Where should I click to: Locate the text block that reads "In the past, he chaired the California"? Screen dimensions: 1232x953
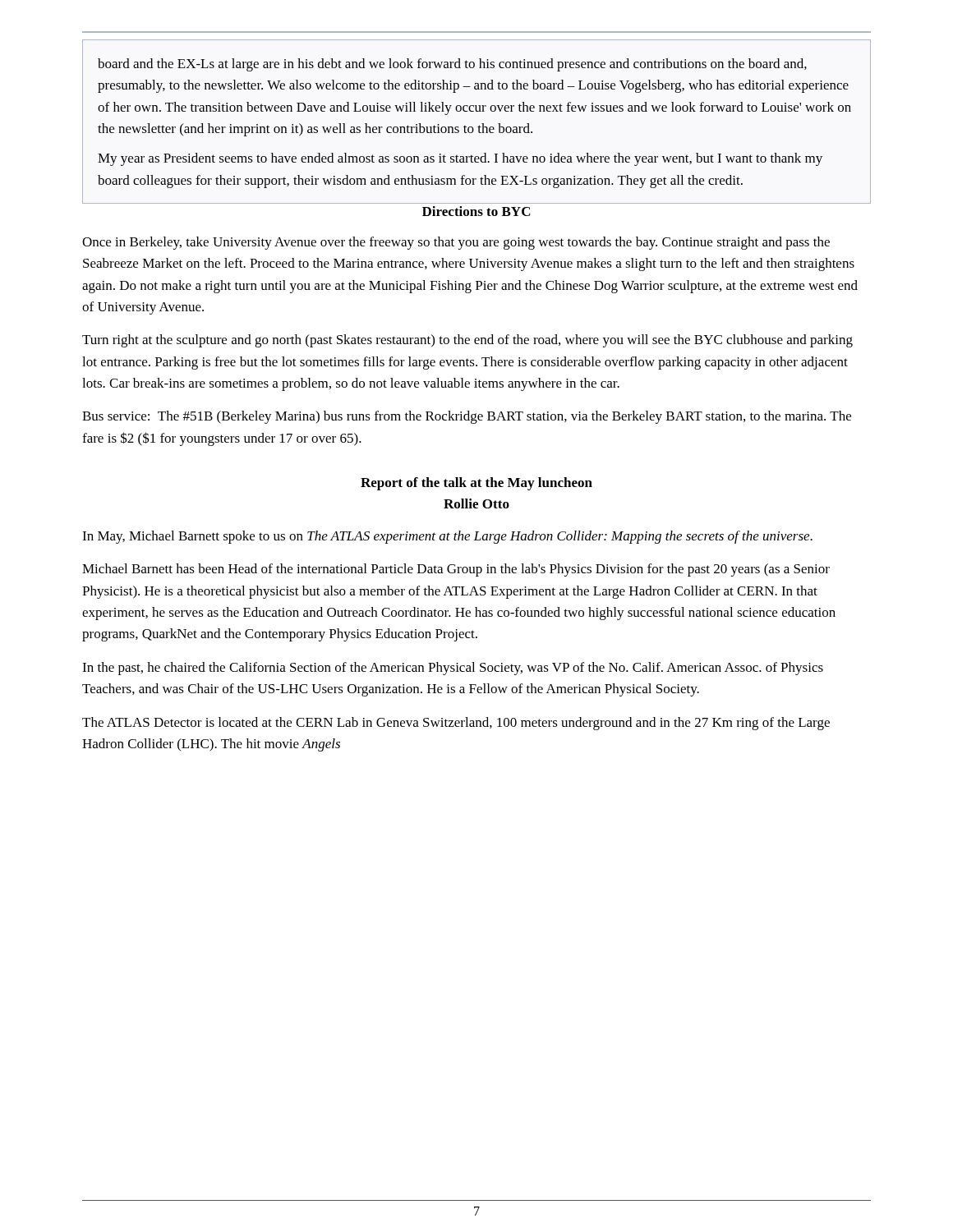(453, 678)
